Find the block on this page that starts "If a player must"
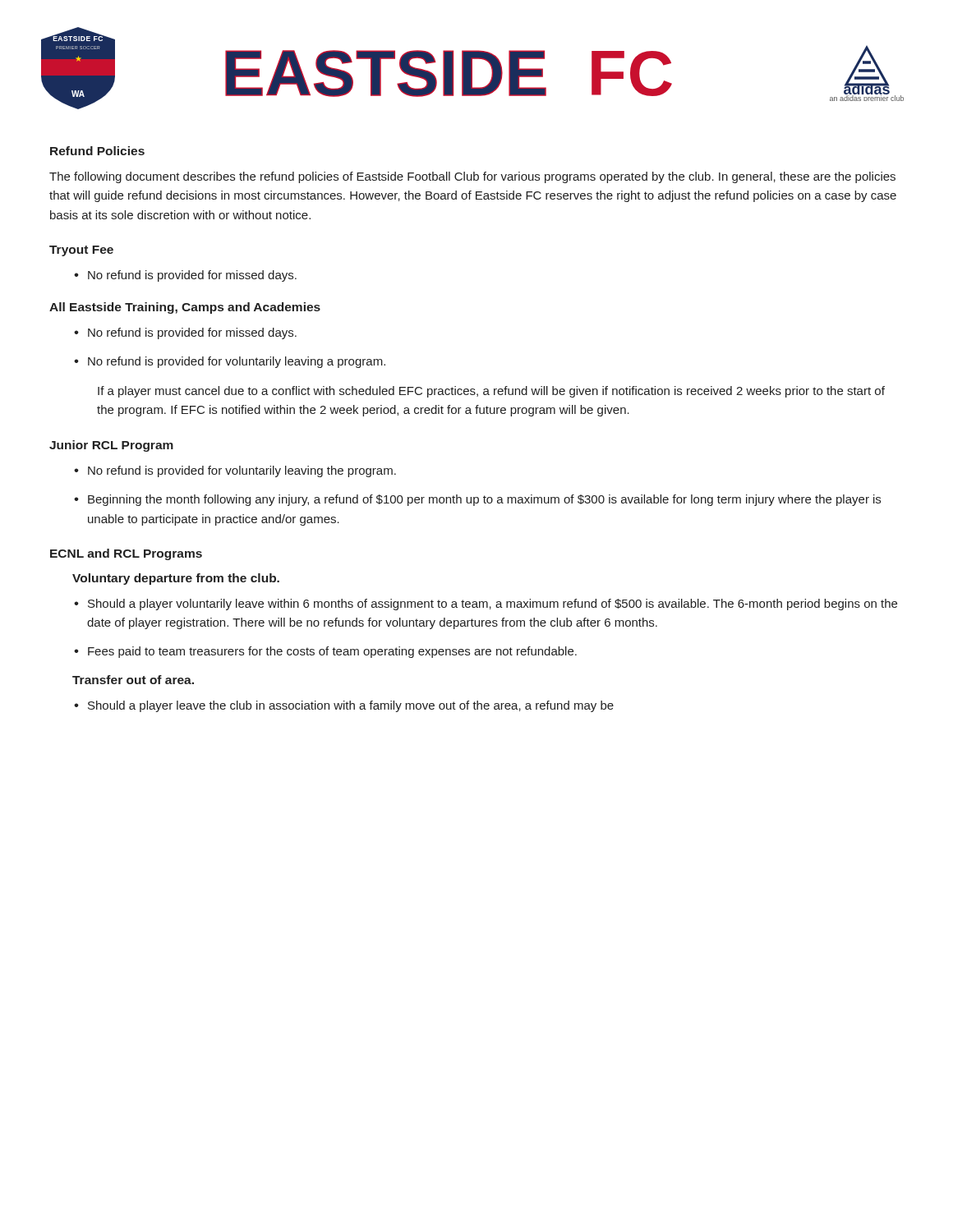953x1232 pixels. pos(491,400)
